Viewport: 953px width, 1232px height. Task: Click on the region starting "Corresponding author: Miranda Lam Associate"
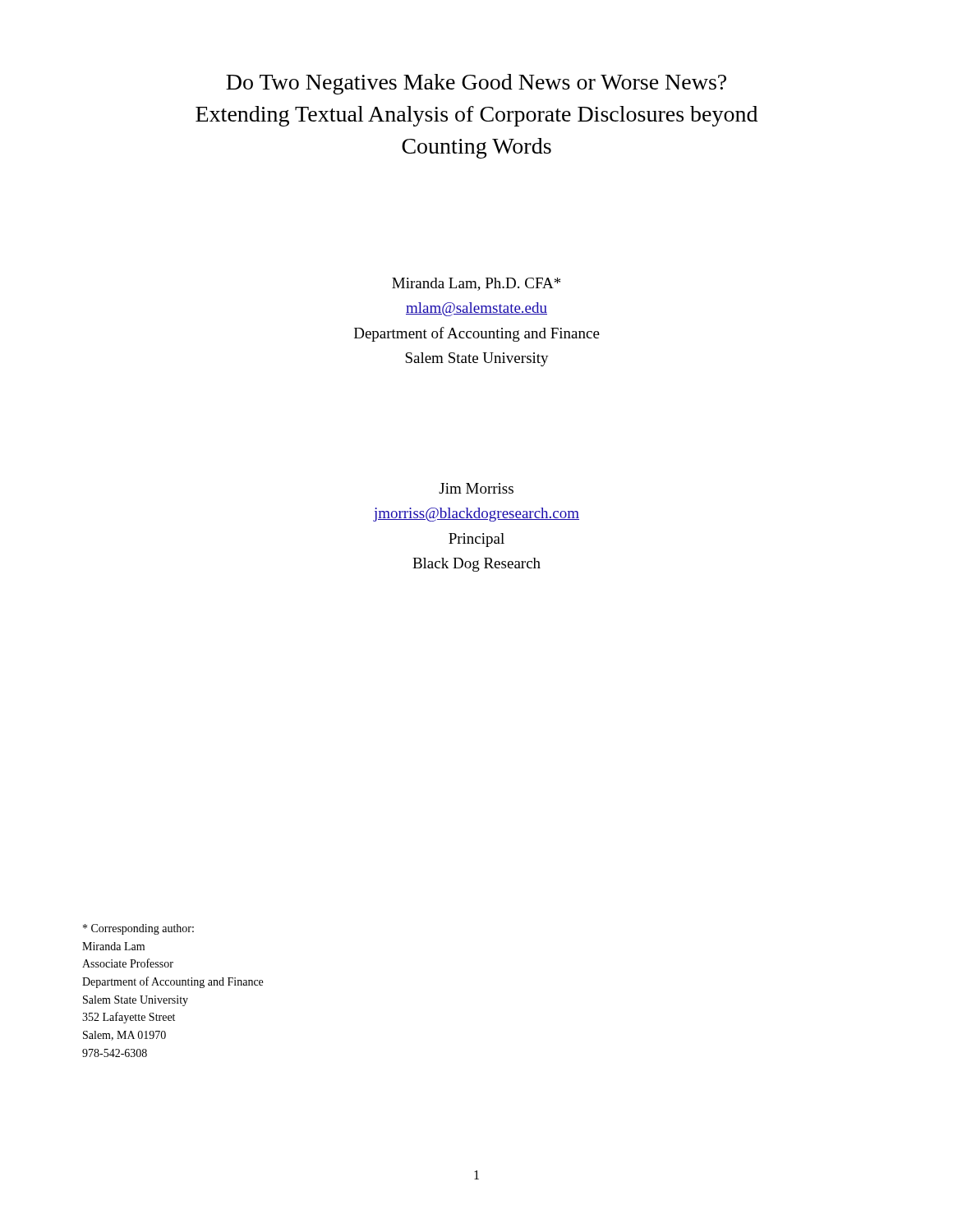click(138, 929)
